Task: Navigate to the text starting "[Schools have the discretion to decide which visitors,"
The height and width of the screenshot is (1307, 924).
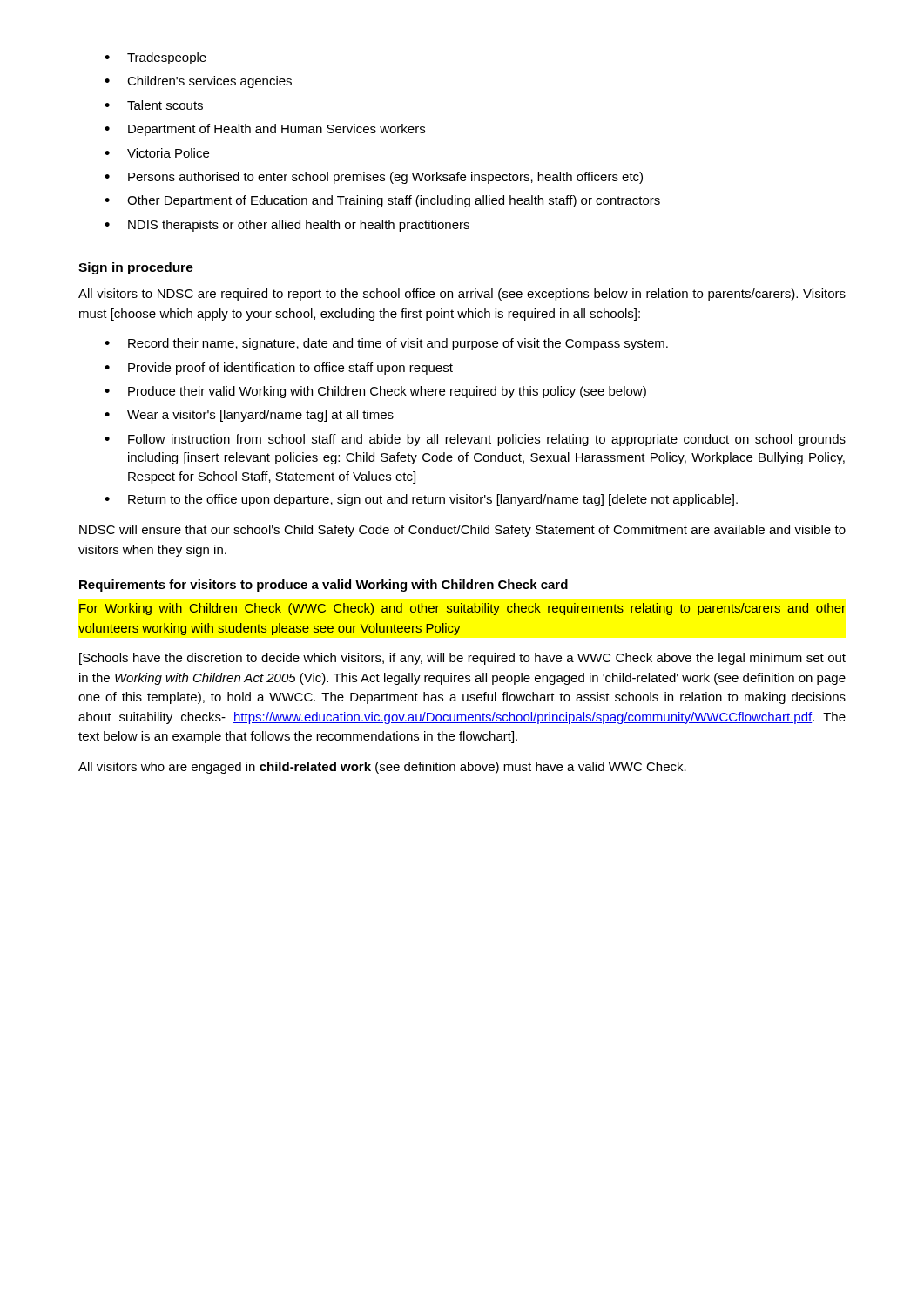Action: click(462, 697)
